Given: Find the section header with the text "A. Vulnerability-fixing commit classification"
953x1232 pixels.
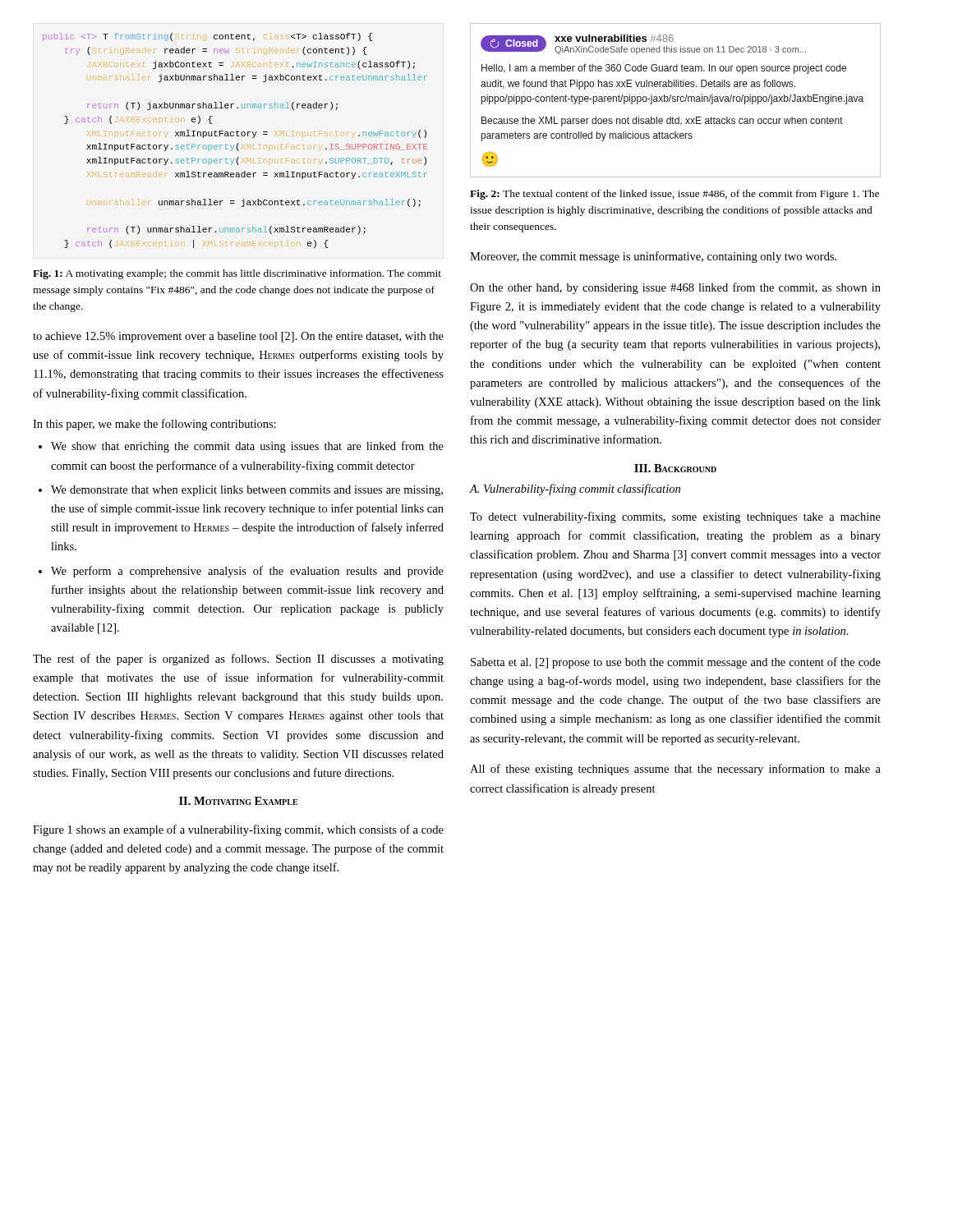Looking at the screenshot, I should point(675,489).
